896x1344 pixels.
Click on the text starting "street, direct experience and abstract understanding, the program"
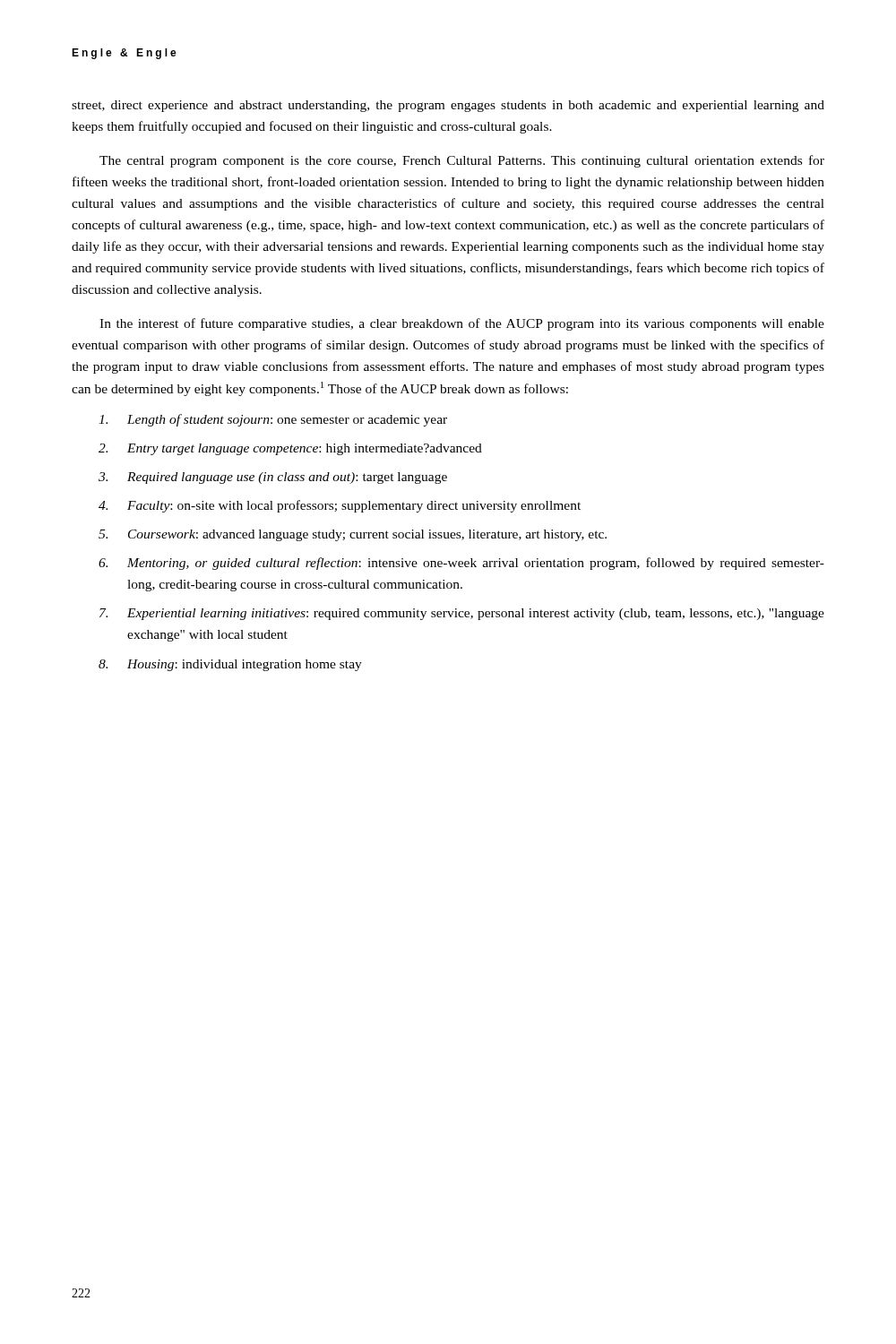pyautogui.click(x=448, y=116)
